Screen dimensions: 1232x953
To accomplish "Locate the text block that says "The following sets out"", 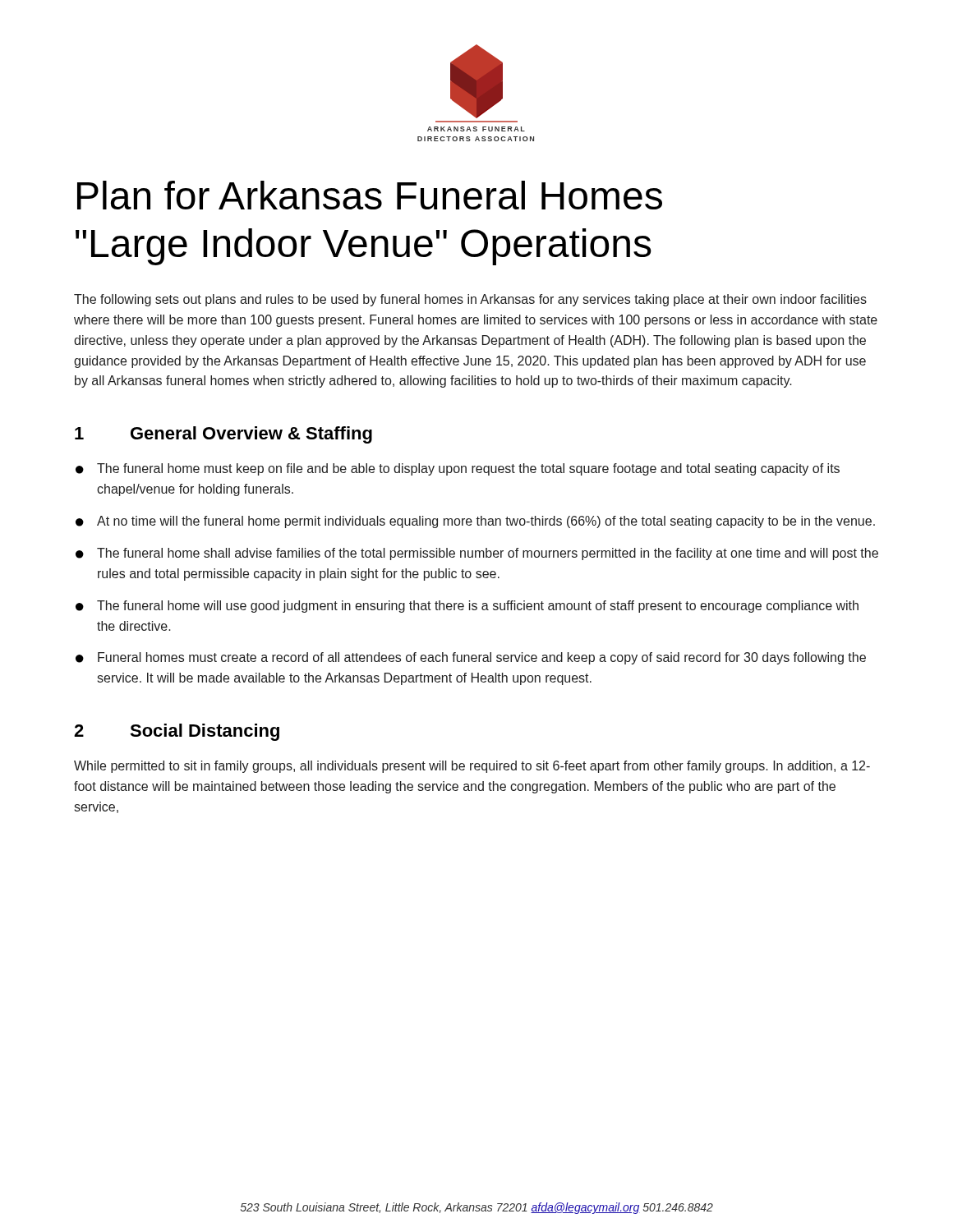I will [476, 340].
